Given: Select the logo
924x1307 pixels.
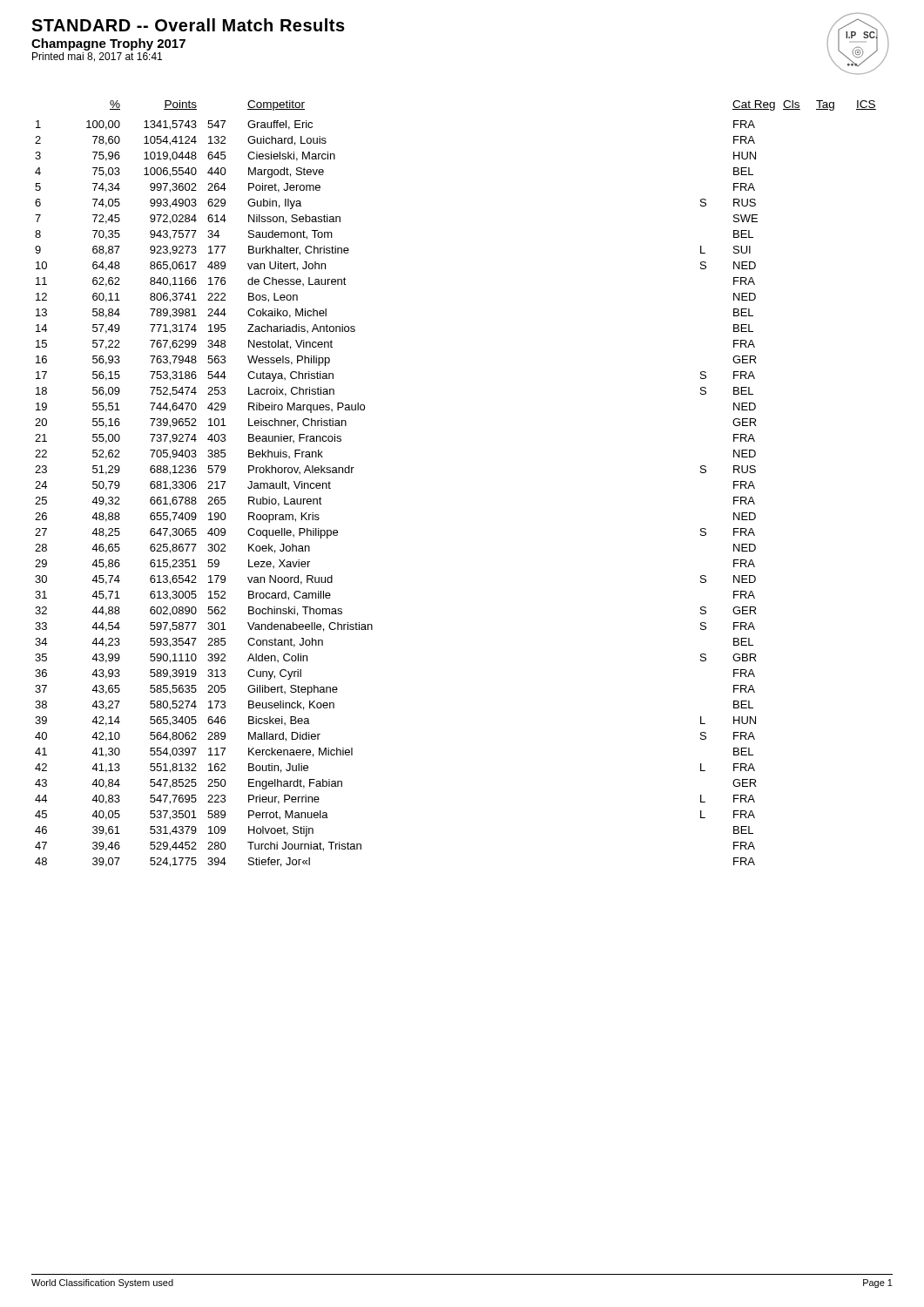Looking at the screenshot, I should tap(858, 44).
